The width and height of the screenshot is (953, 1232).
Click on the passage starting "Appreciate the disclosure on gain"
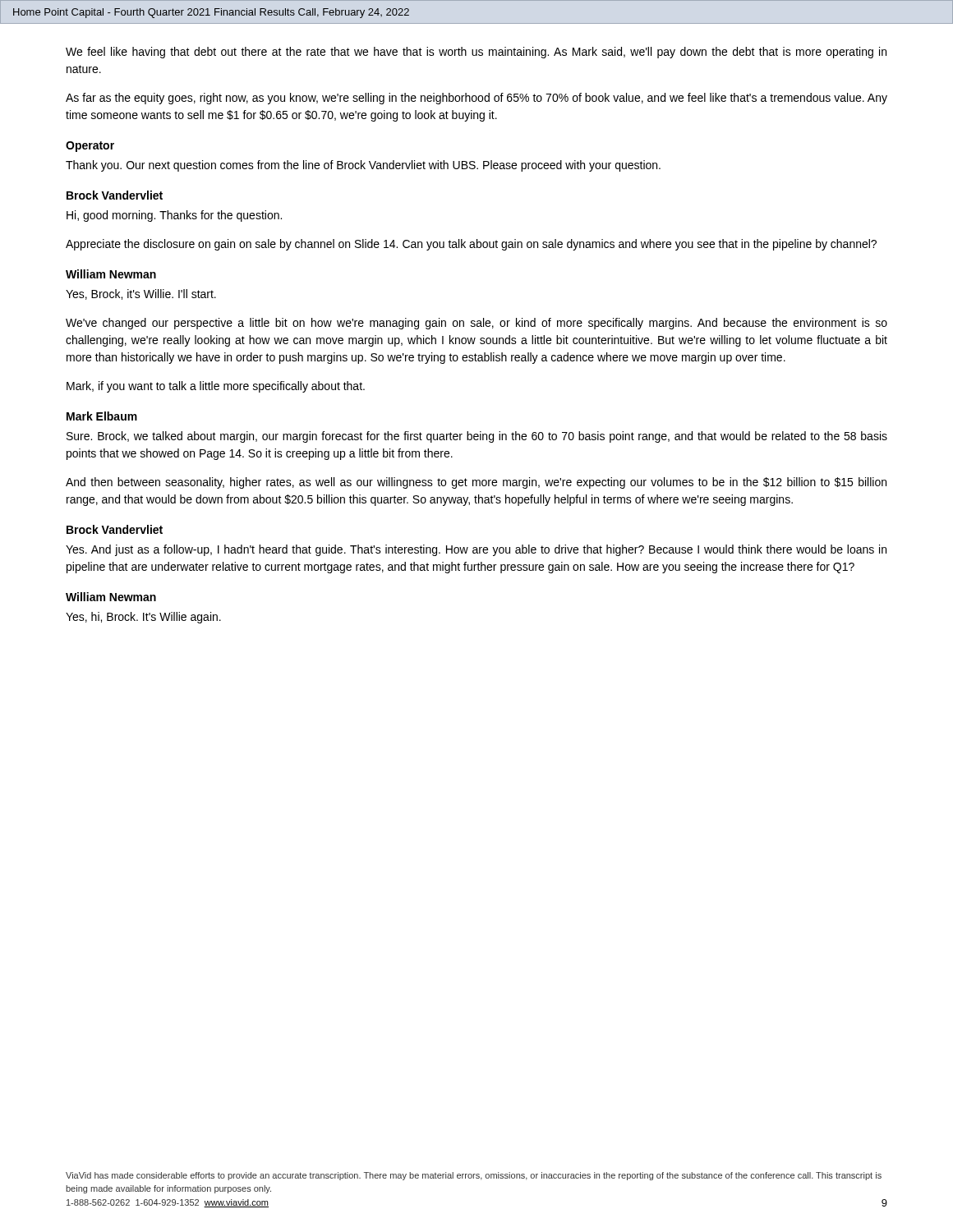click(471, 244)
